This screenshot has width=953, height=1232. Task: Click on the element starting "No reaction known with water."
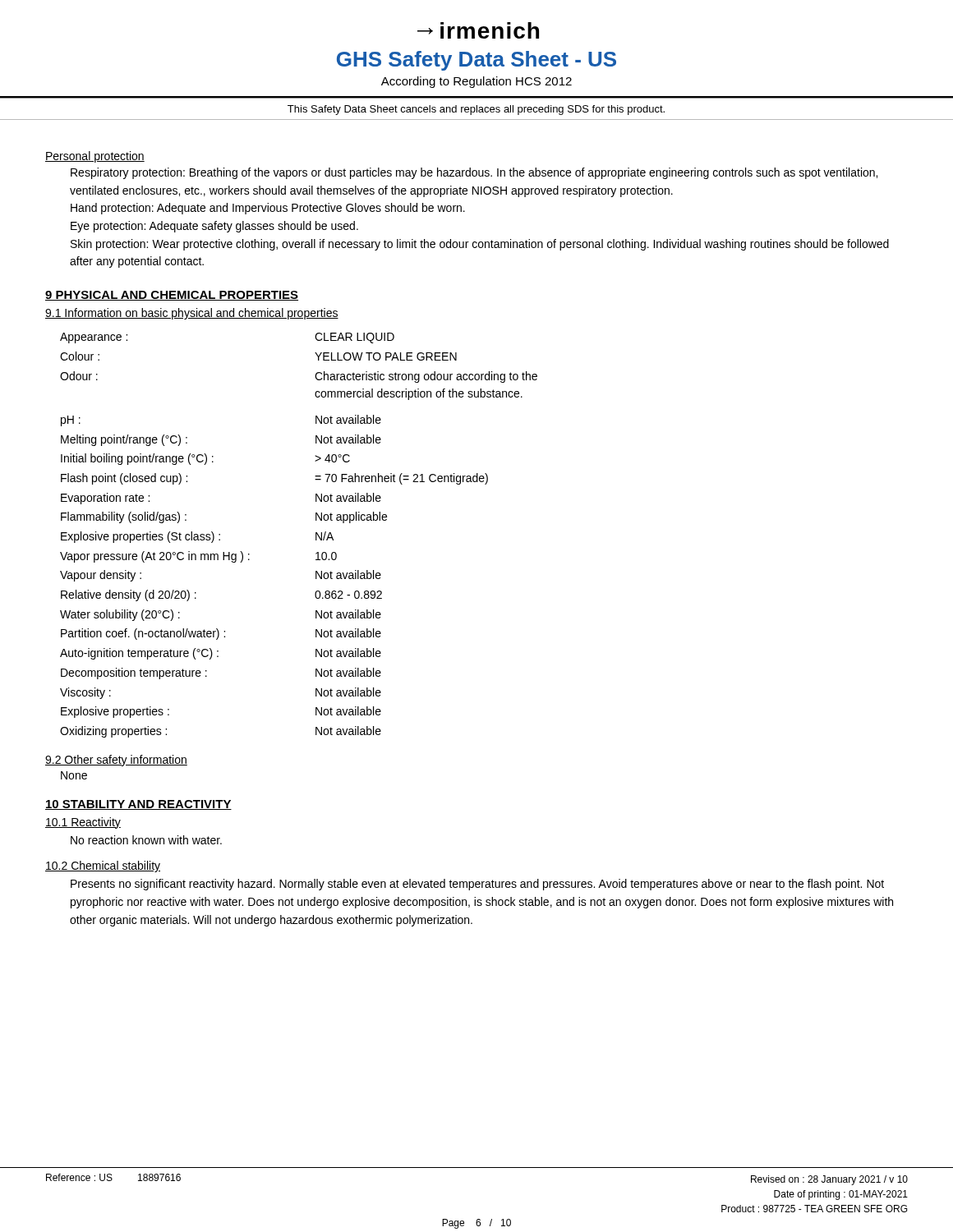(x=146, y=840)
